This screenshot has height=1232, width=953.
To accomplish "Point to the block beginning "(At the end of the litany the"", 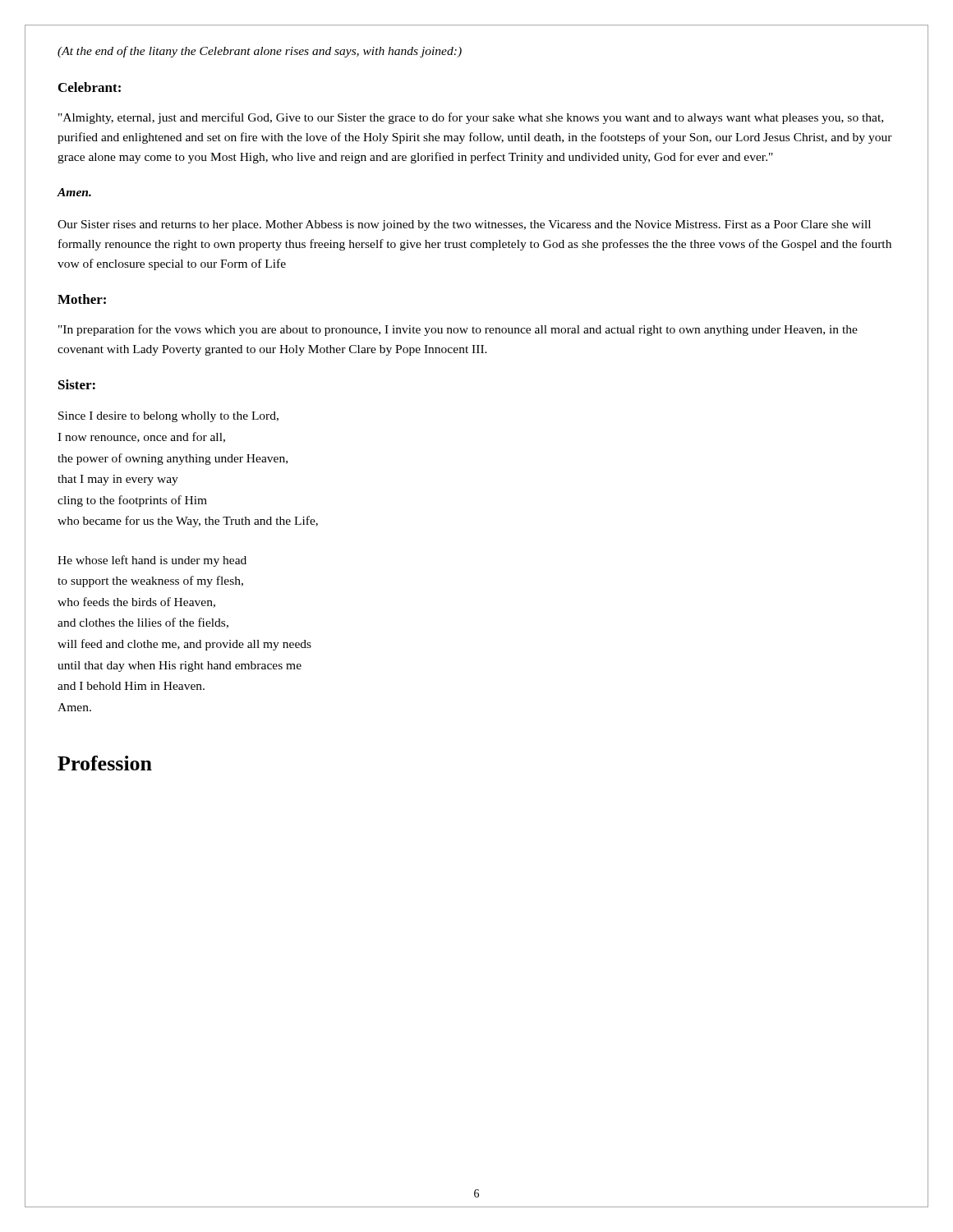I will point(260,51).
